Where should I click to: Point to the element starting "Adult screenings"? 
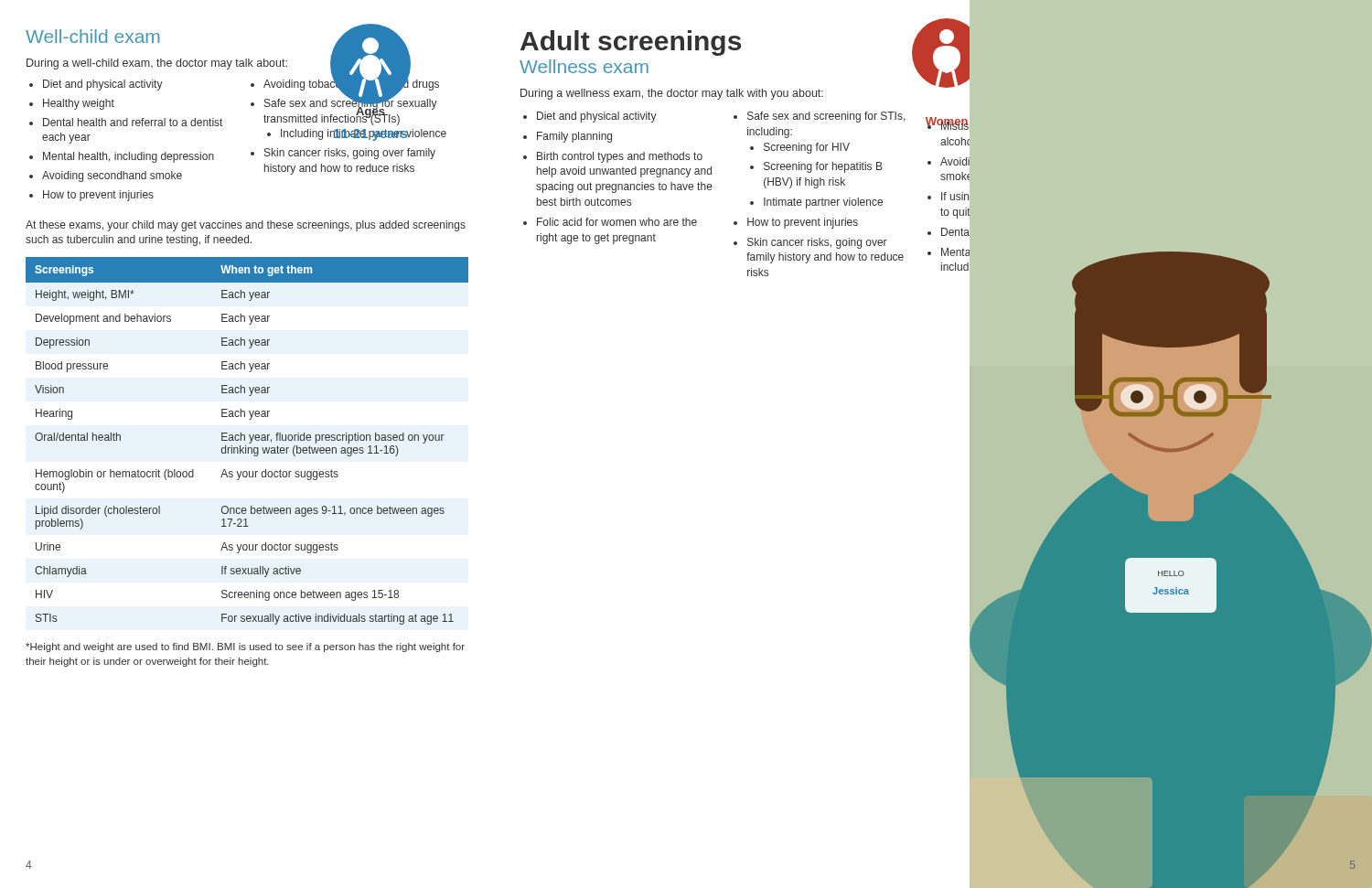pos(631,41)
